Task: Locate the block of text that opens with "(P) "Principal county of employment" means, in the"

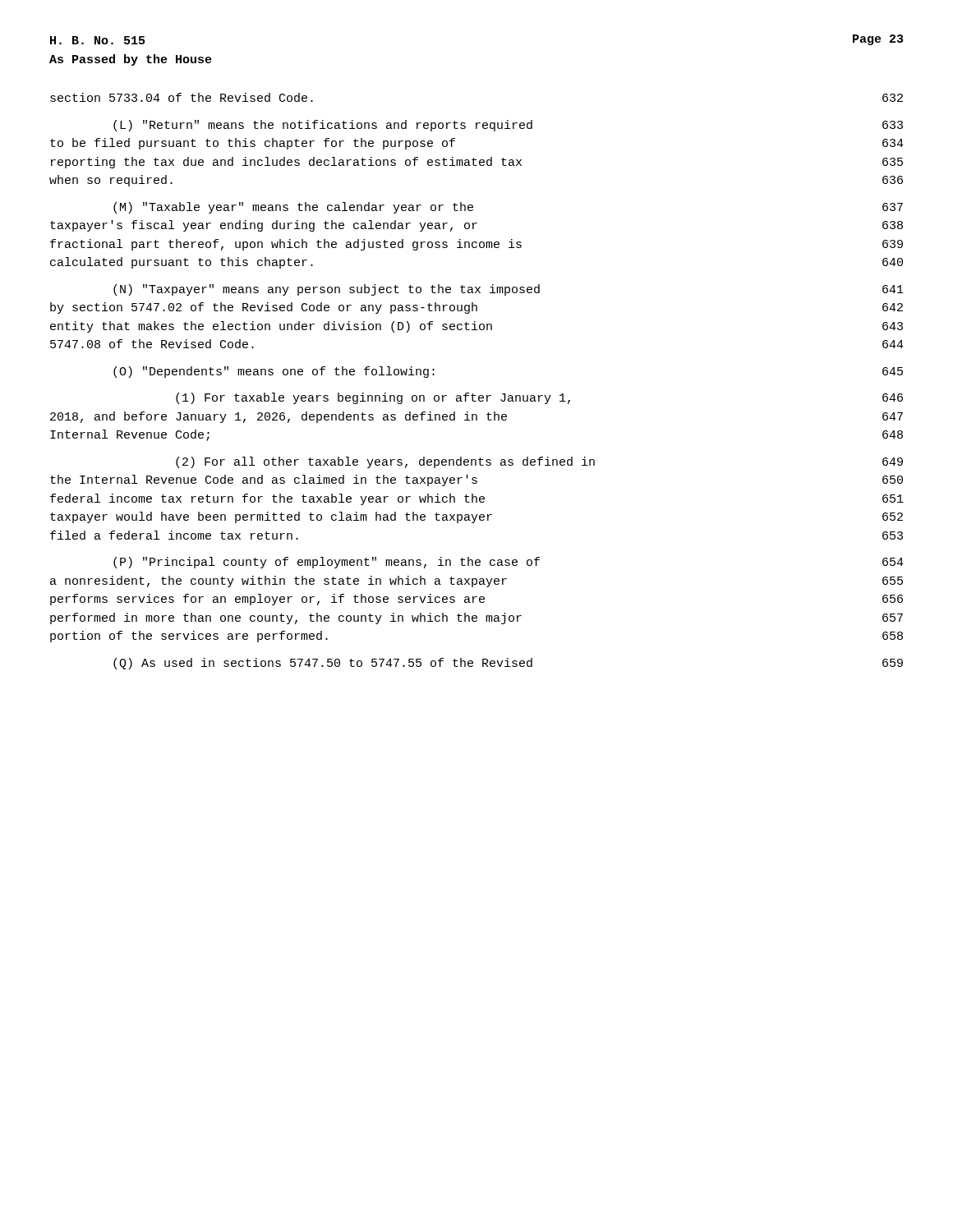Action: point(476,601)
